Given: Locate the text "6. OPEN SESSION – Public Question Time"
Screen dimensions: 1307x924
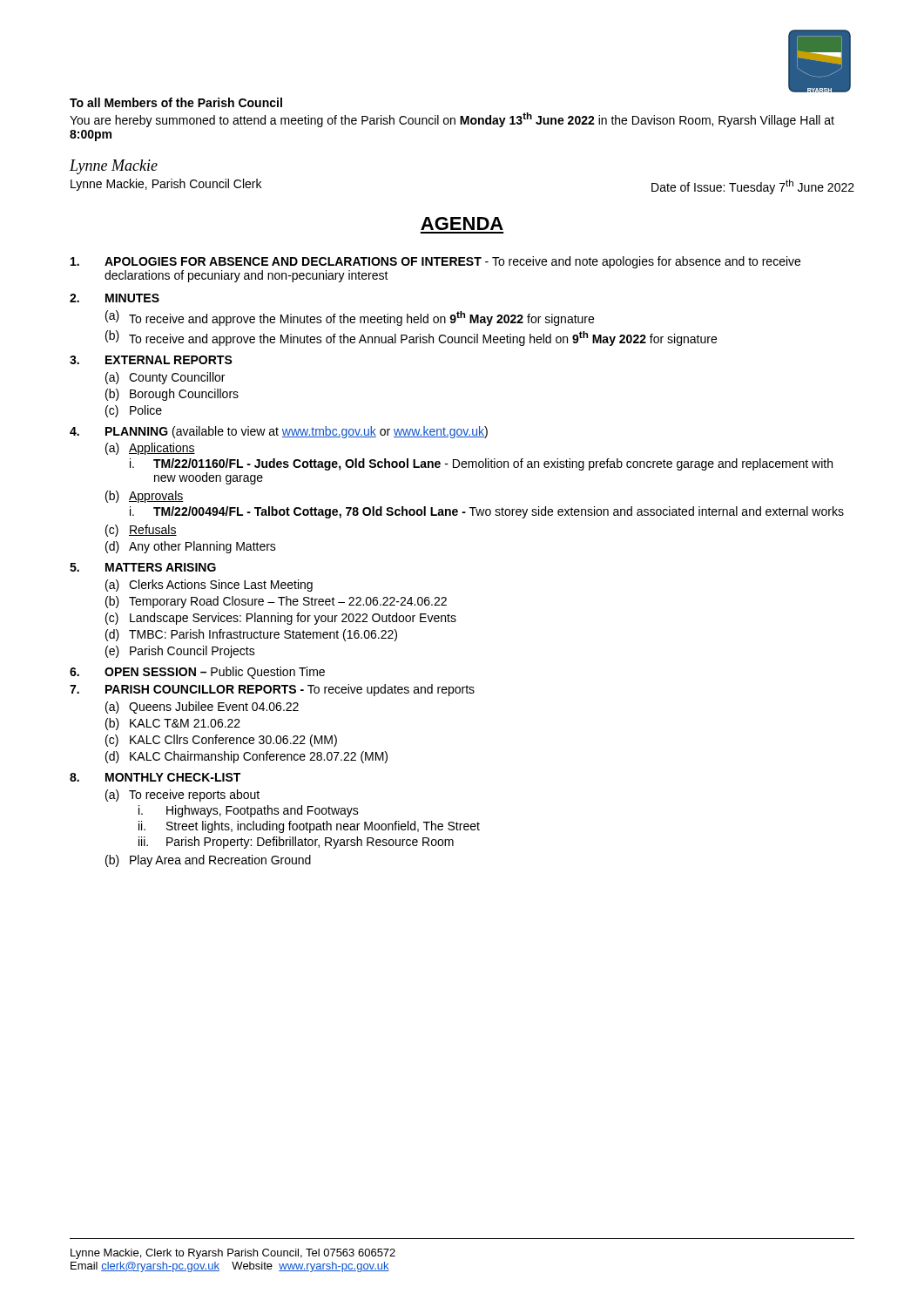Looking at the screenshot, I should tap(197, 673).
